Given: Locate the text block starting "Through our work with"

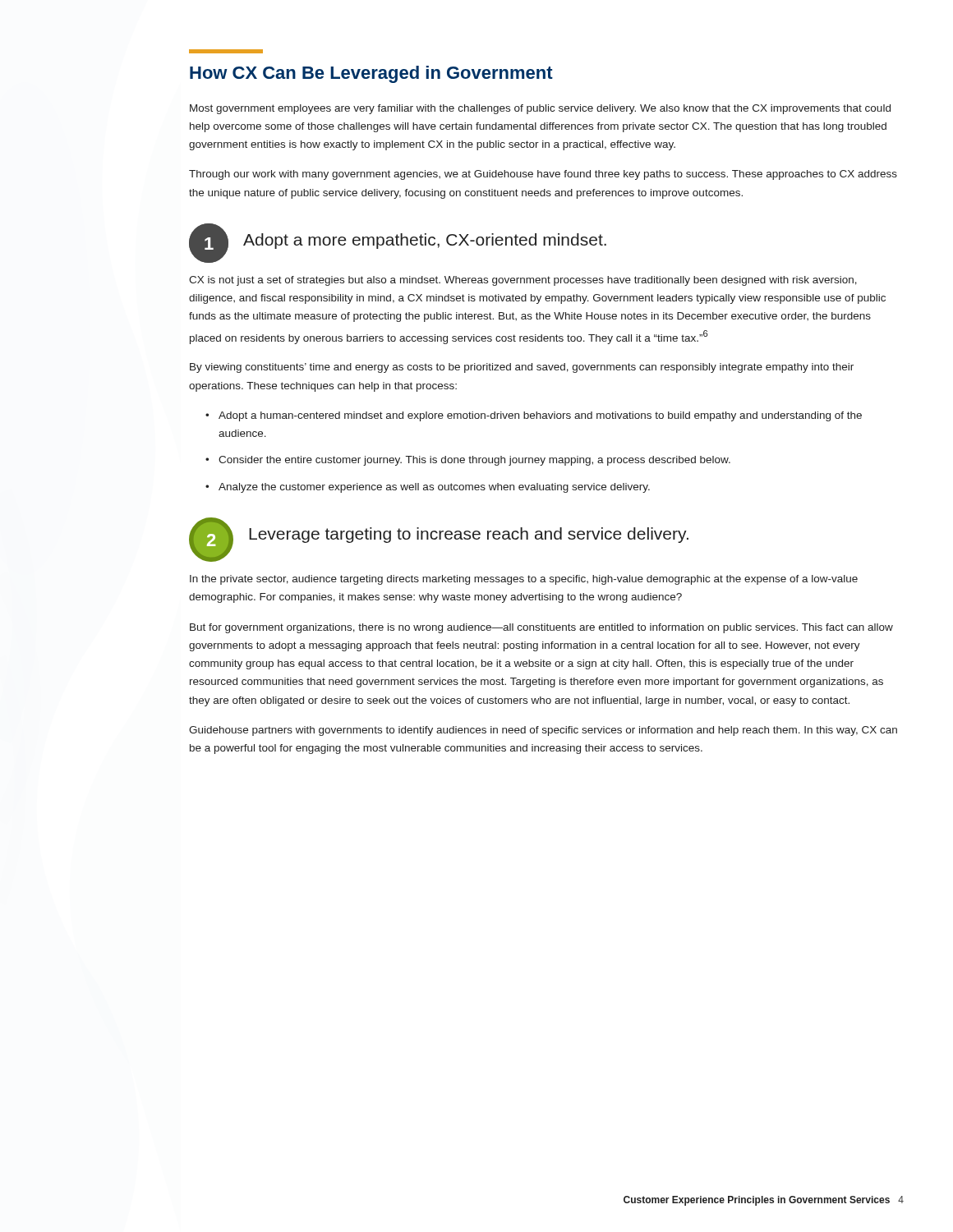Looking at the screenshot, I should click(543, 183).
